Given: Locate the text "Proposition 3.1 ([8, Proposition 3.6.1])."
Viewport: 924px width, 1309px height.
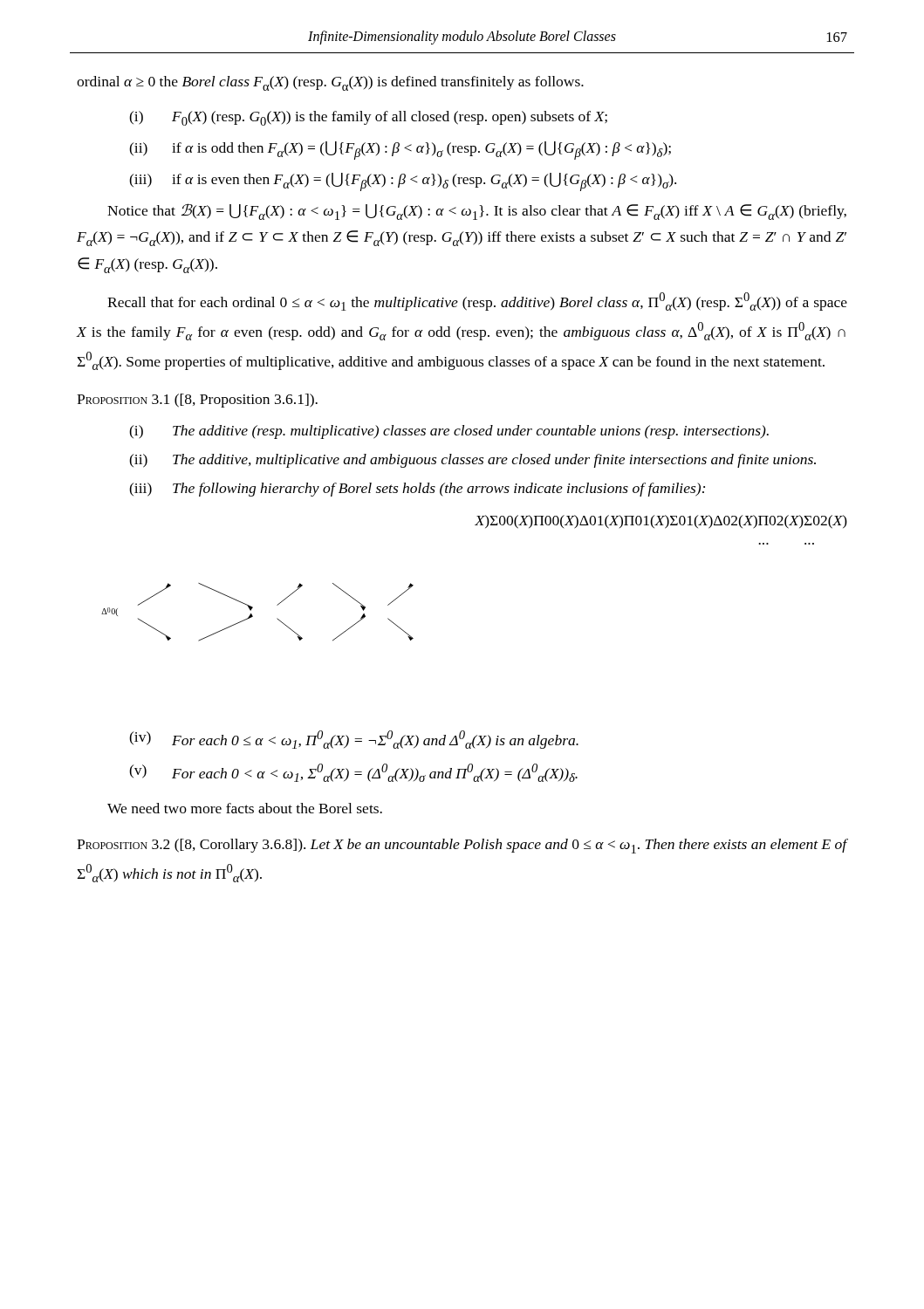Looking at the screenshot, I should (x=198, y=399).
